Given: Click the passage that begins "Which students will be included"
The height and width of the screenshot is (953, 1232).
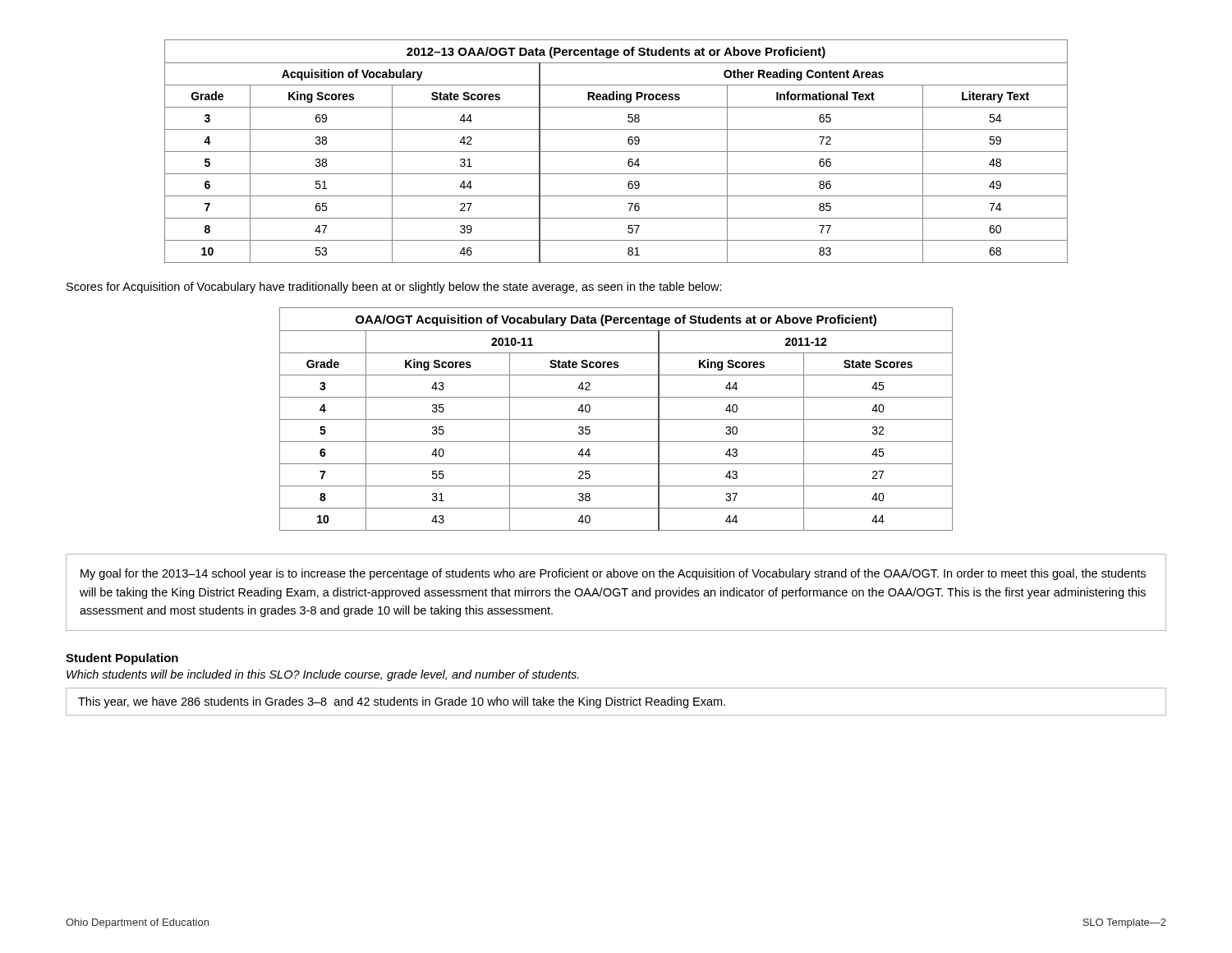Looking at the screenshot, I should click(323, 674).
